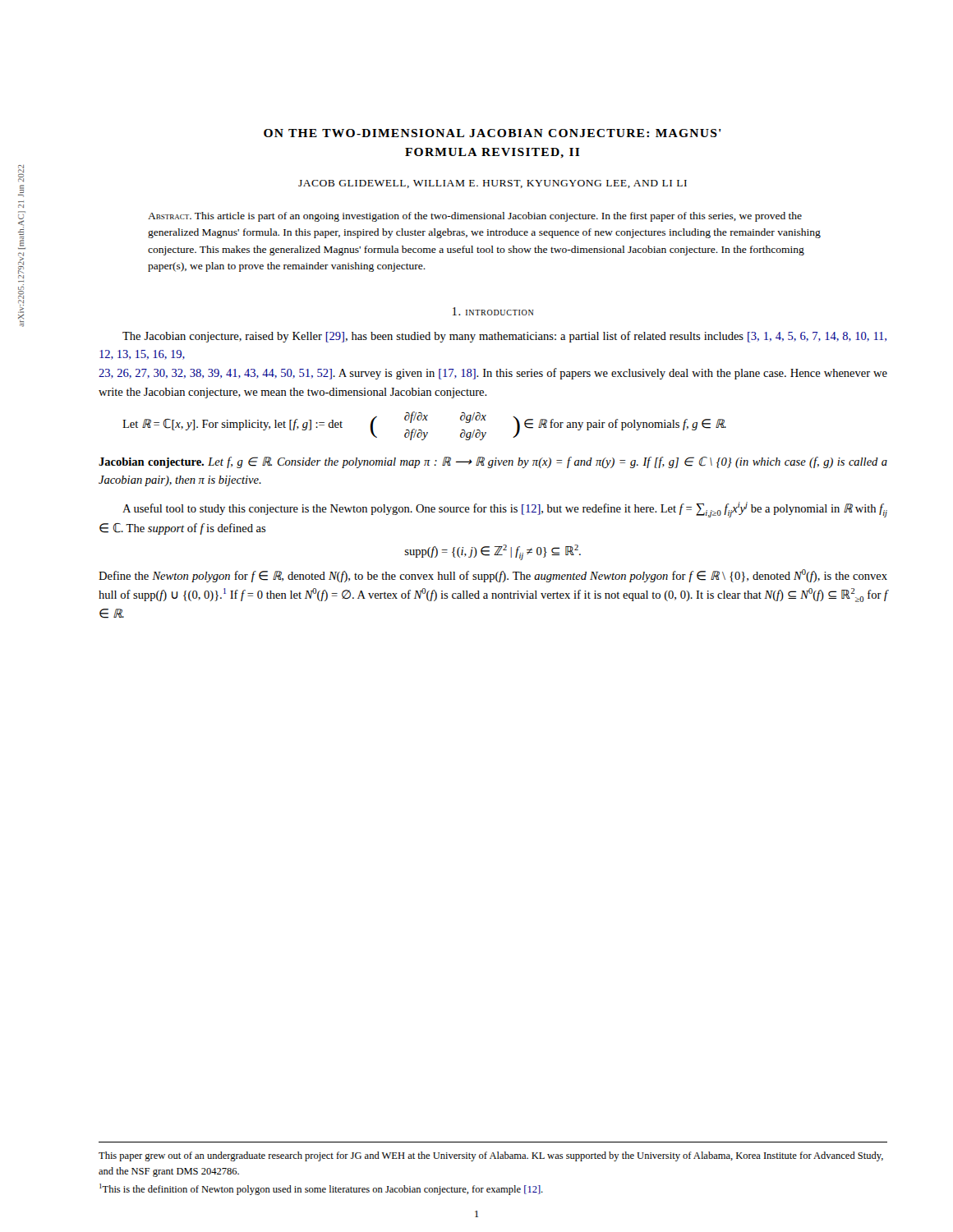Image resolution: width=953 pixels, height=1232 pixels.
Task: Find the text block that reads "Abstract. This article"
Action: [484, 240]
